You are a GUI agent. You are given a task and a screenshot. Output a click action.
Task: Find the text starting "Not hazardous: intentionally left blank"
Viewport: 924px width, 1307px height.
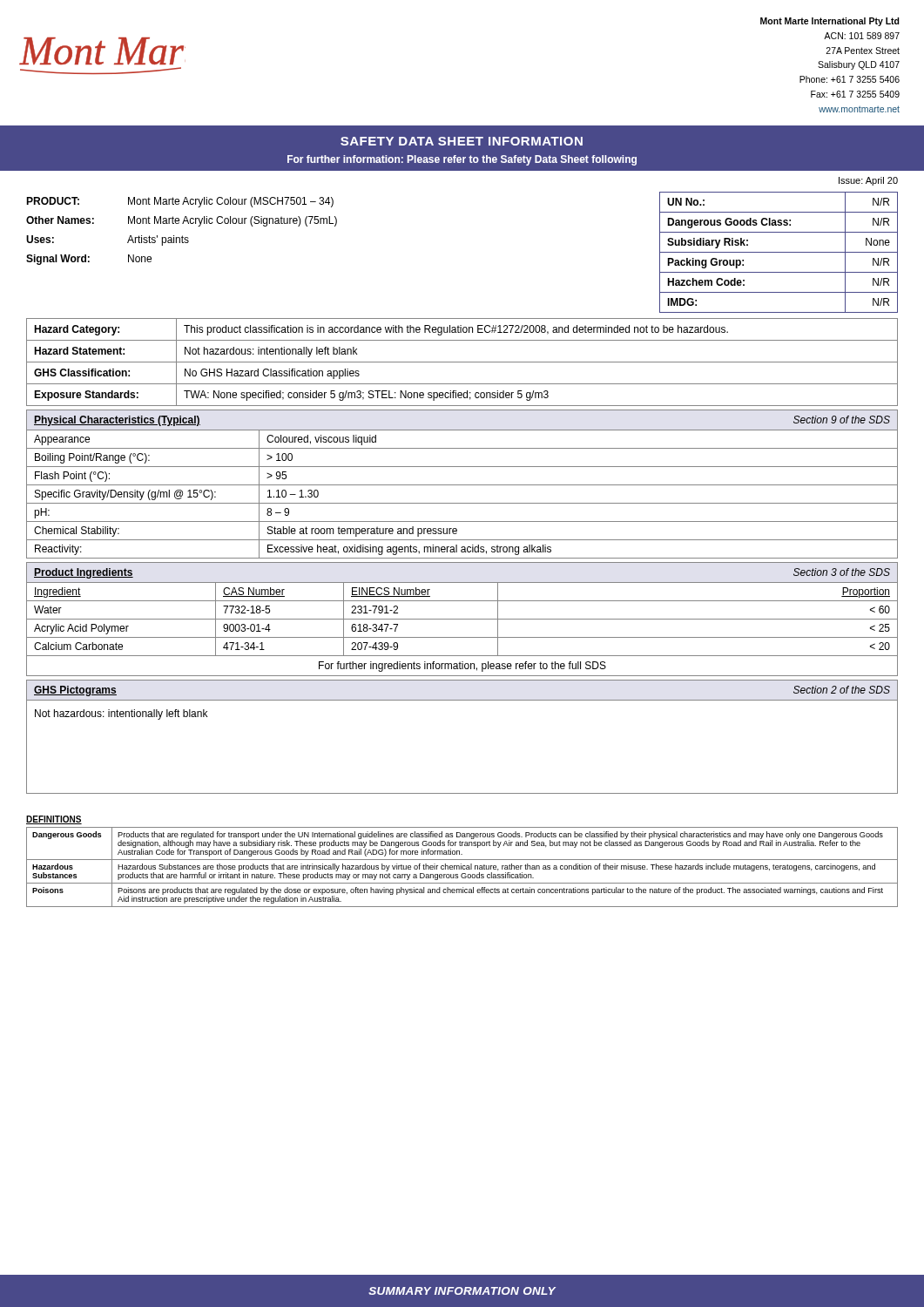pos(121,713)
